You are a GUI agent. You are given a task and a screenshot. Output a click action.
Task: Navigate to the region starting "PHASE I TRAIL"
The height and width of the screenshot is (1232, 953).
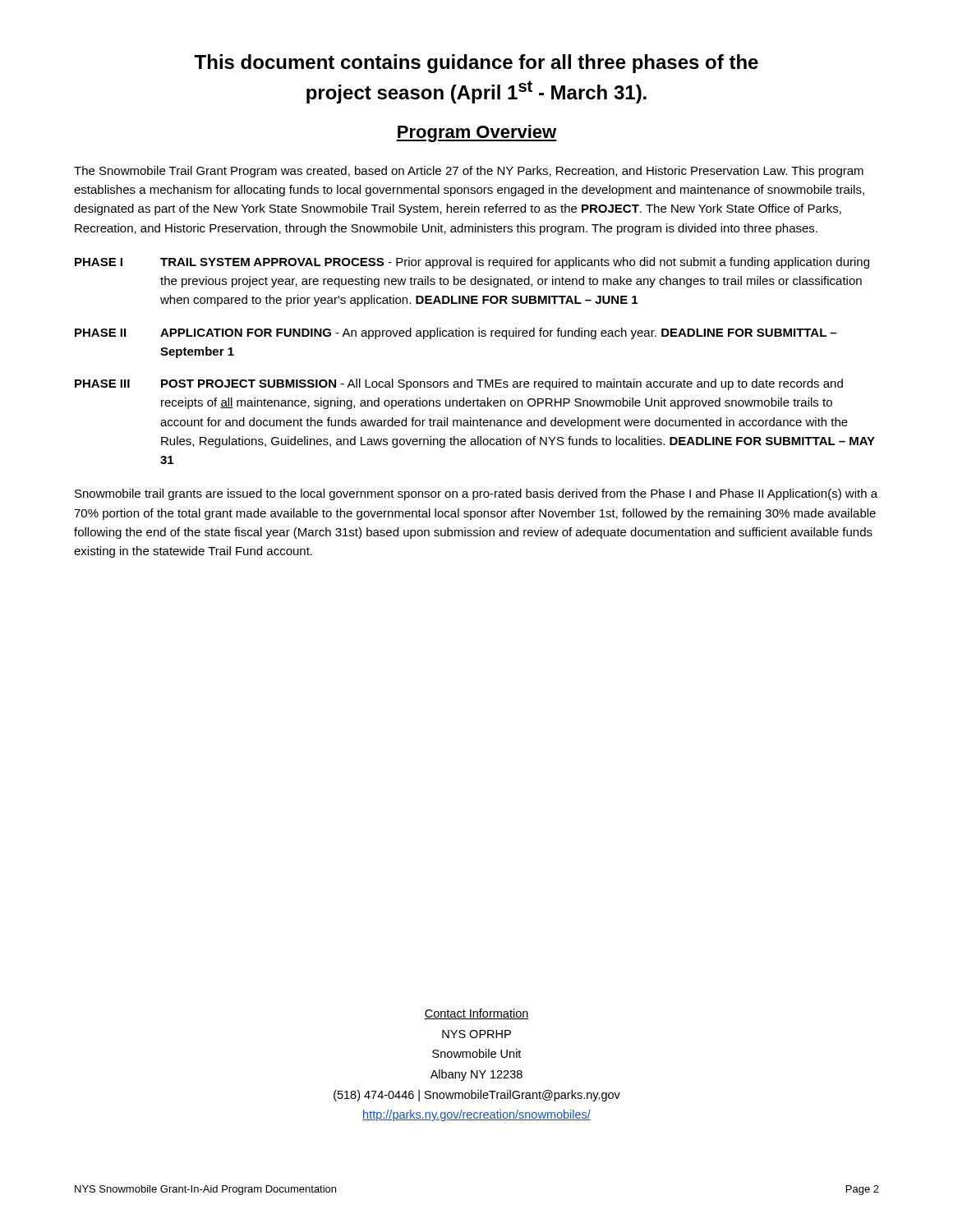476,281
